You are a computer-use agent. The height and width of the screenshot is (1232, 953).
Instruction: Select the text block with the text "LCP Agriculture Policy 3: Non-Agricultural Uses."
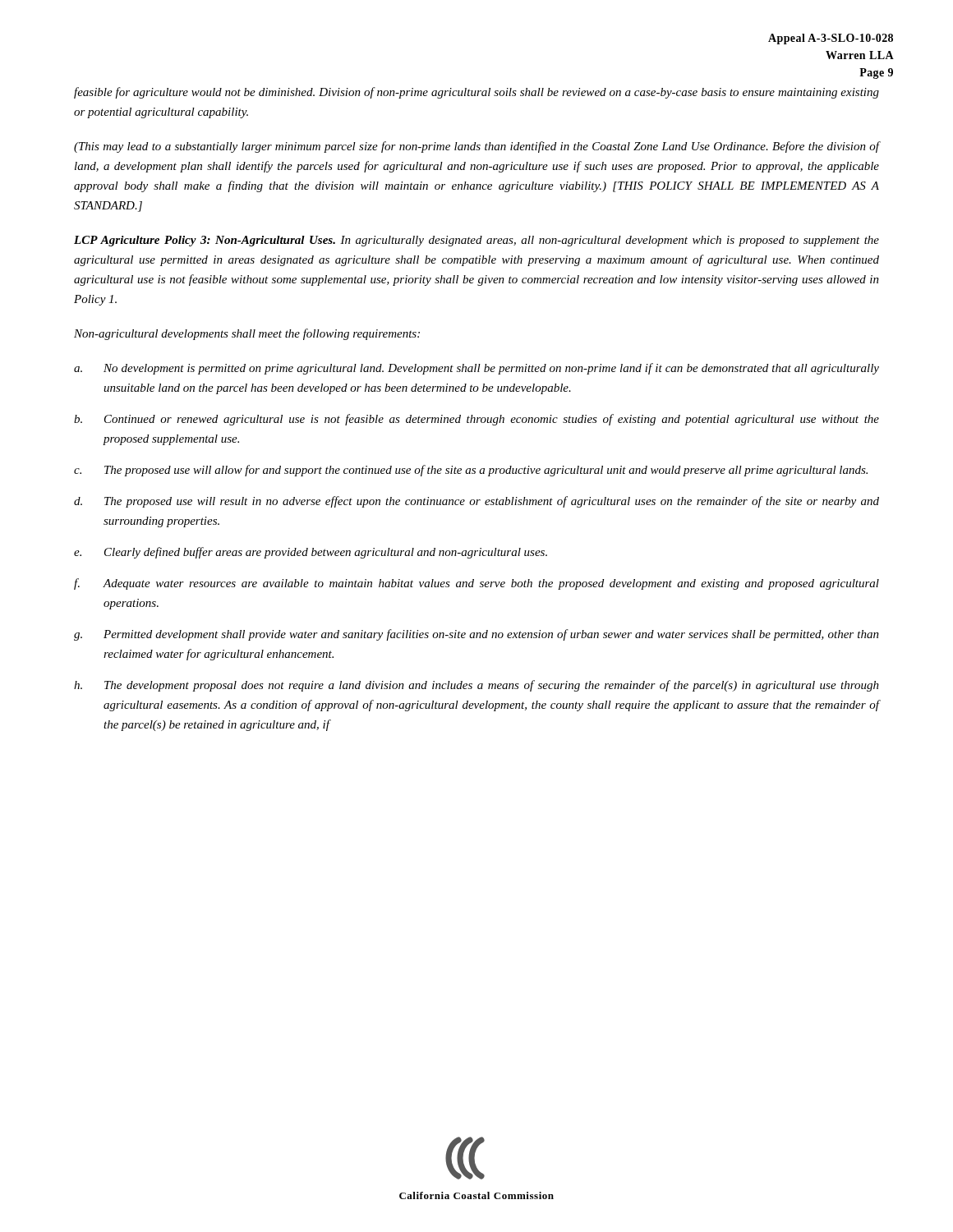point(476,269)
